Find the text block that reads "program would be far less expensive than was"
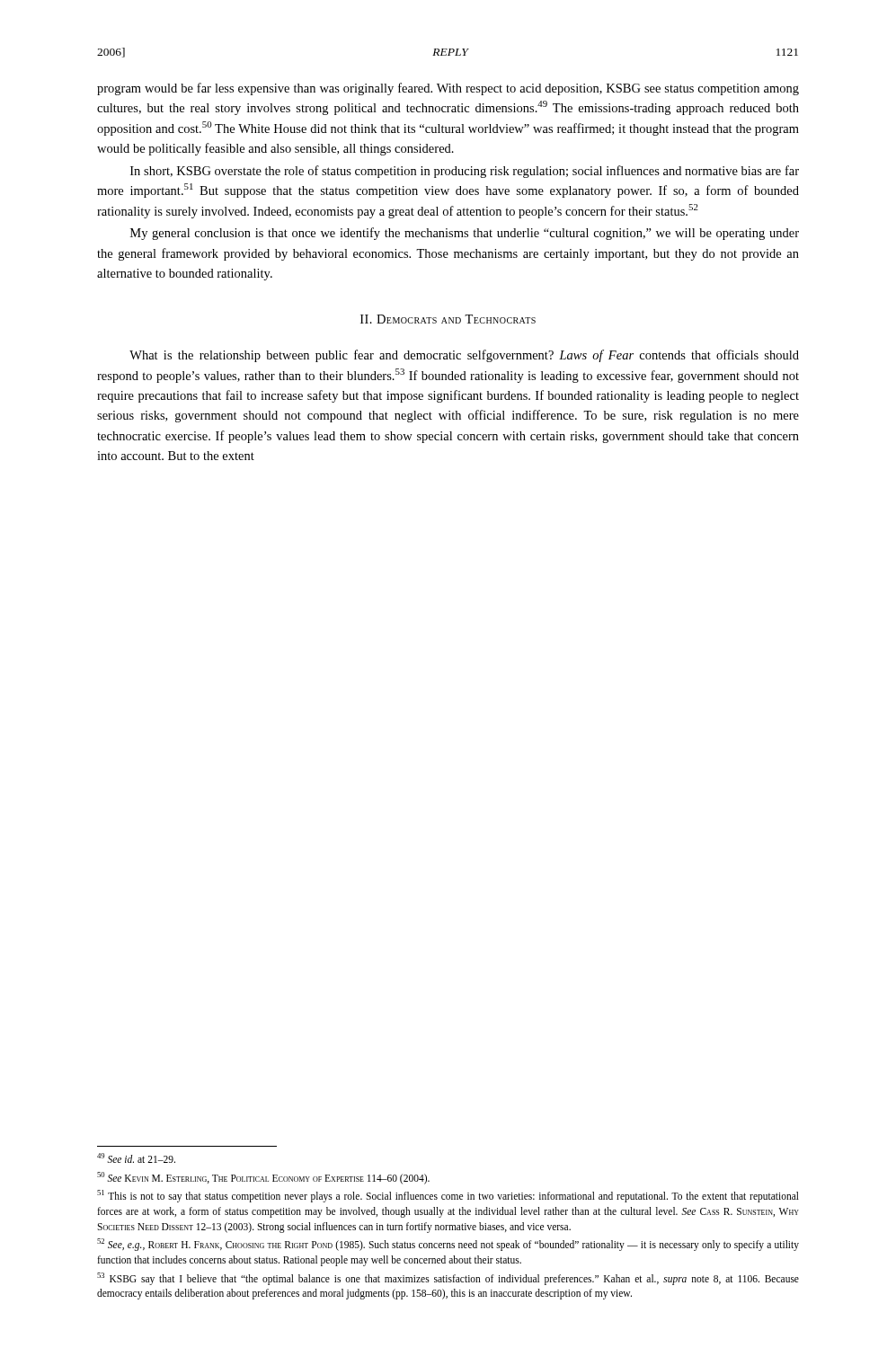Screen dimensions: 1348x896 pos(448,118)
